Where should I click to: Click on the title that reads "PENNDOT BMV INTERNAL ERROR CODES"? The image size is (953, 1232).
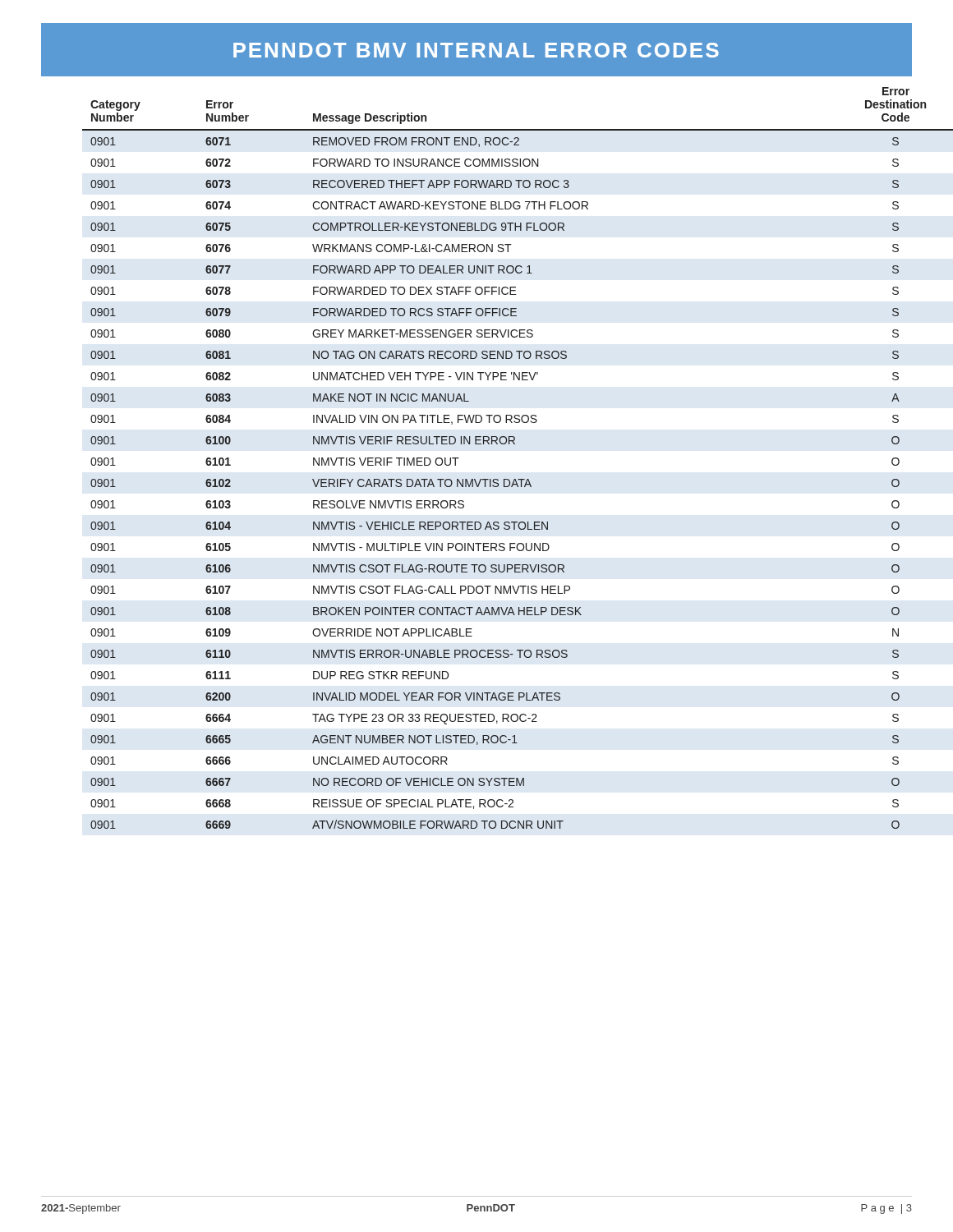tap(476, 50)
